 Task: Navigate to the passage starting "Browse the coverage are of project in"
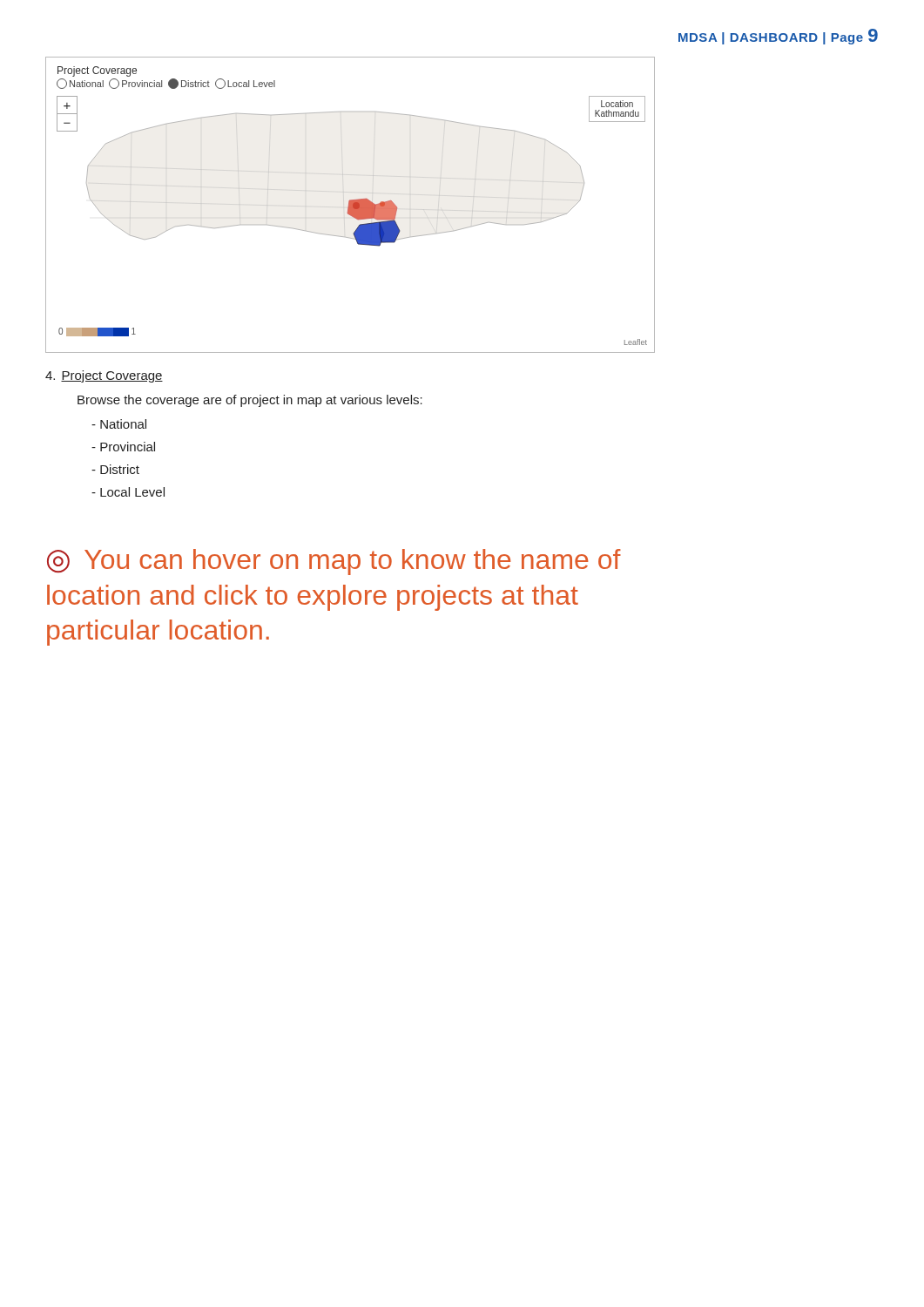click(x=250, y=399)
